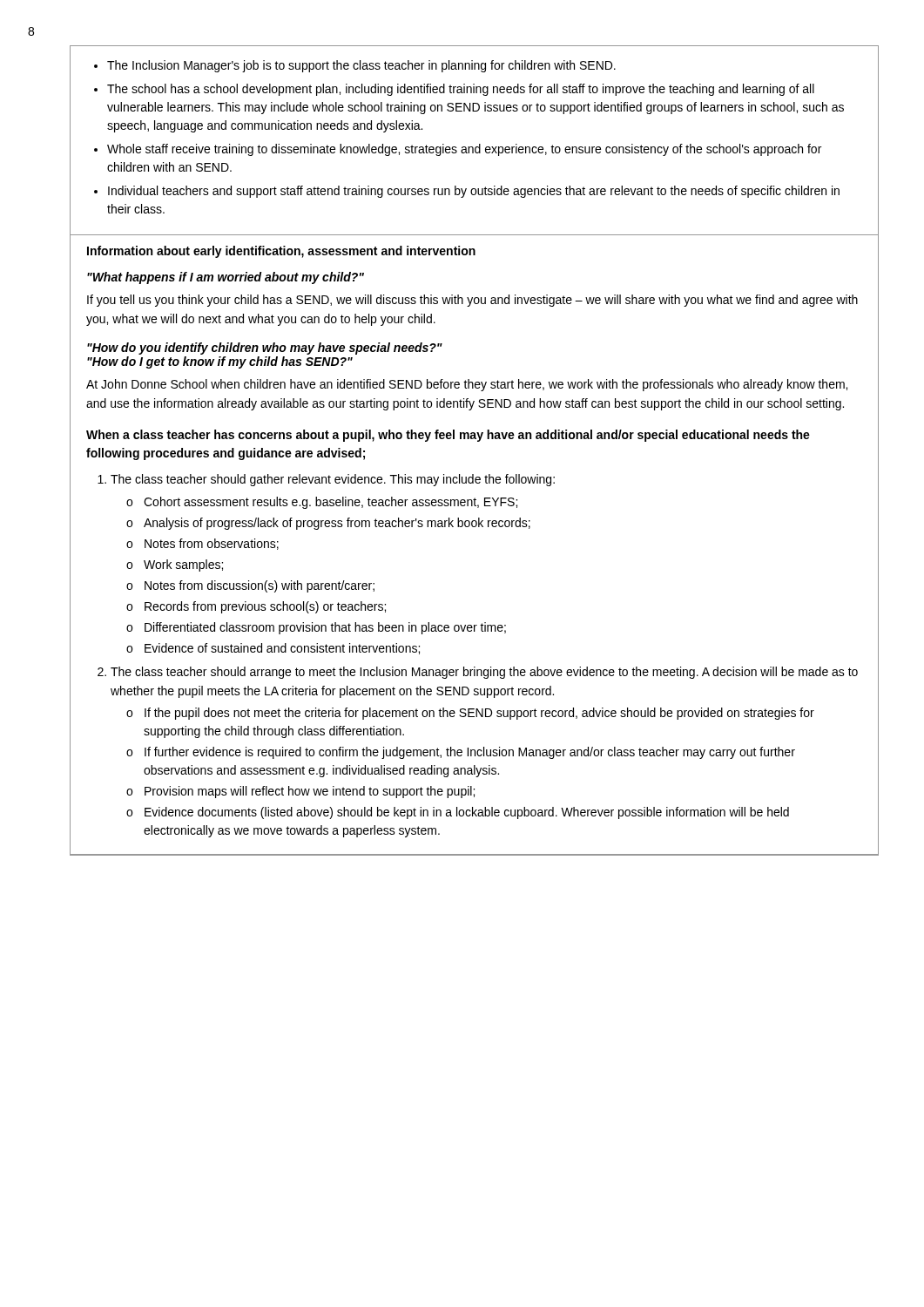Select the passage starting ""What happens if I am worried about"
924x1307 pixels.
[x=225, y=277]
